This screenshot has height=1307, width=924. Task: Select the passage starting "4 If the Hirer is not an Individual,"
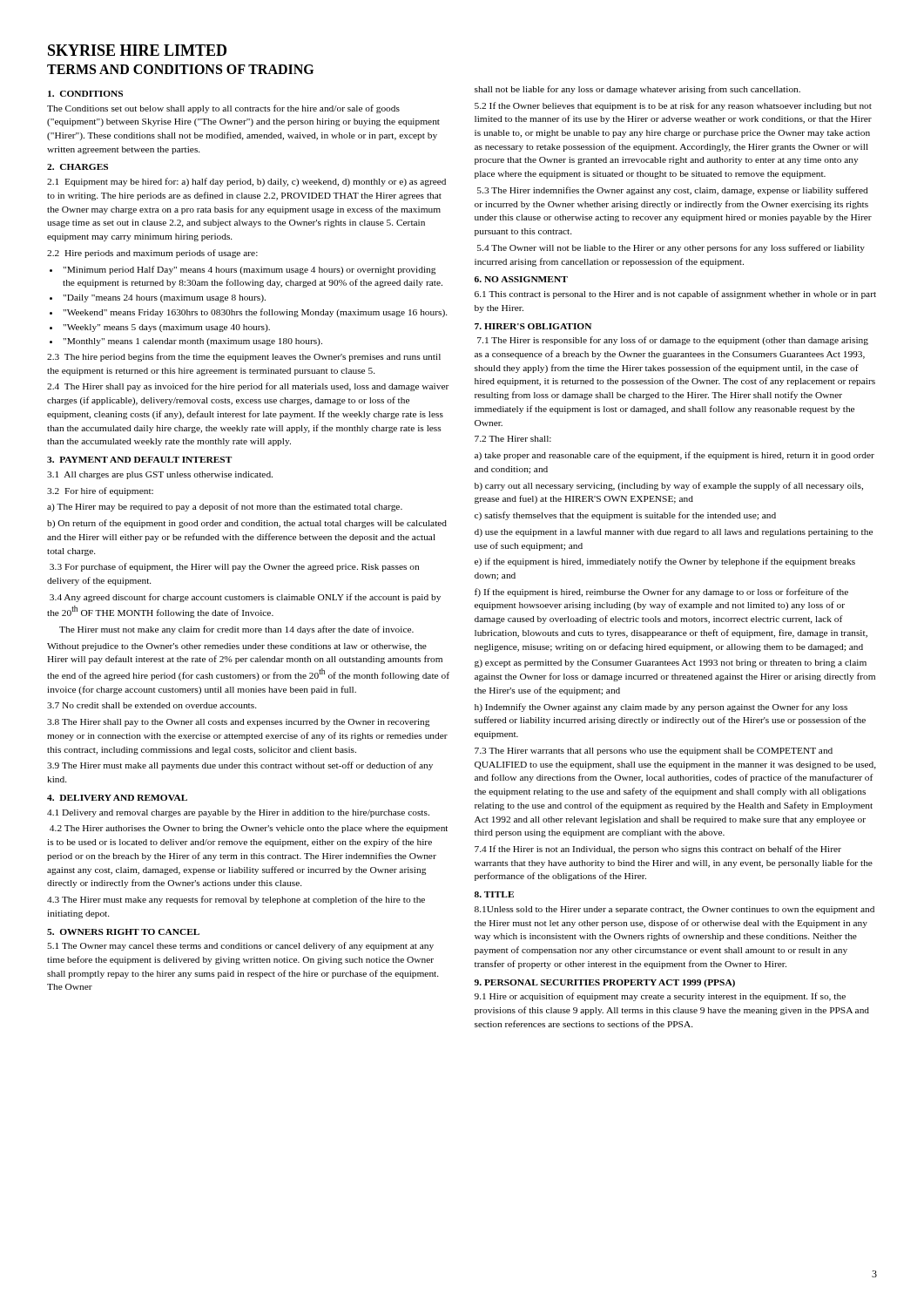pos(673,862)
